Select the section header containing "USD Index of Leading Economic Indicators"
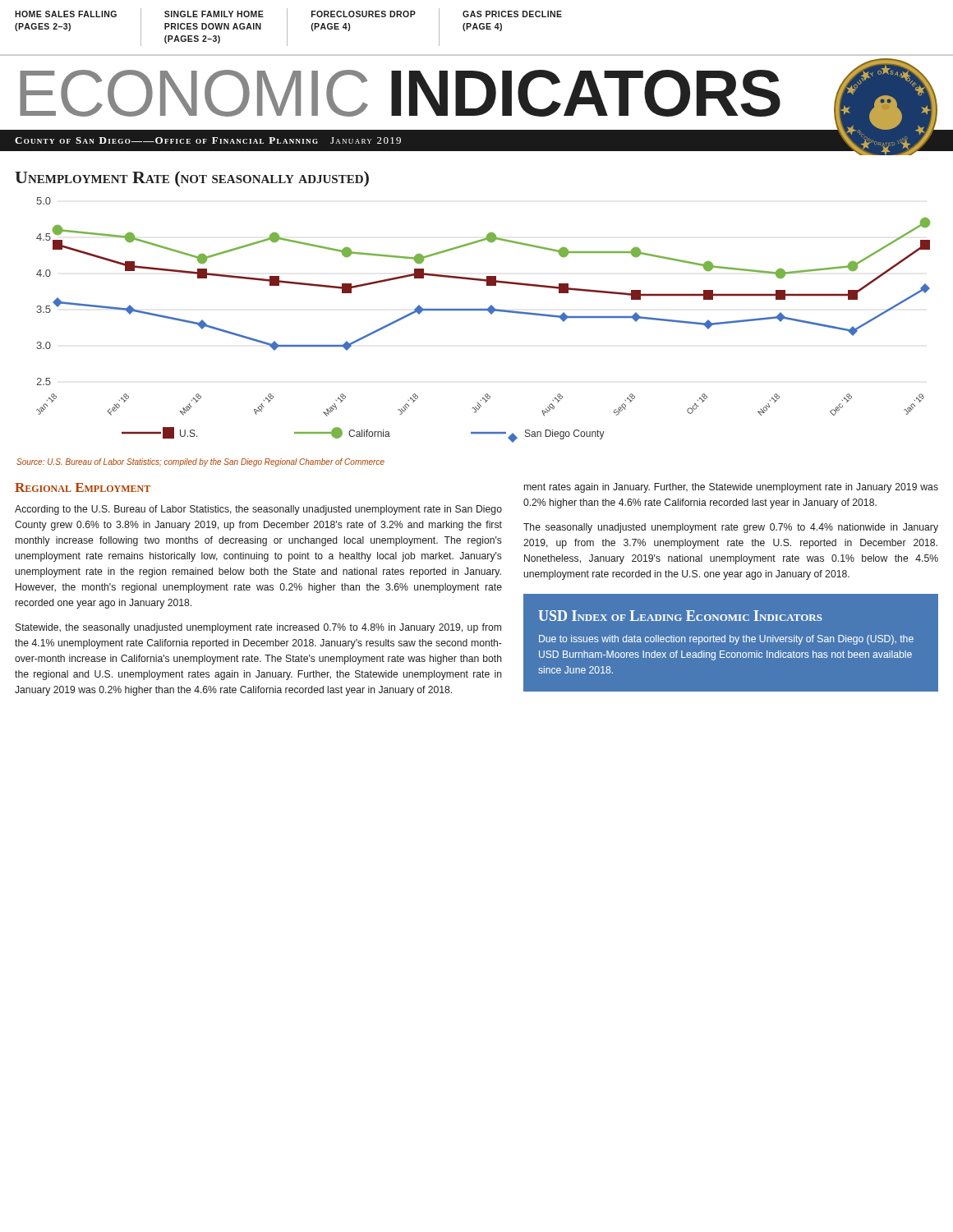953x1232 pixels. tap(680, 616)
